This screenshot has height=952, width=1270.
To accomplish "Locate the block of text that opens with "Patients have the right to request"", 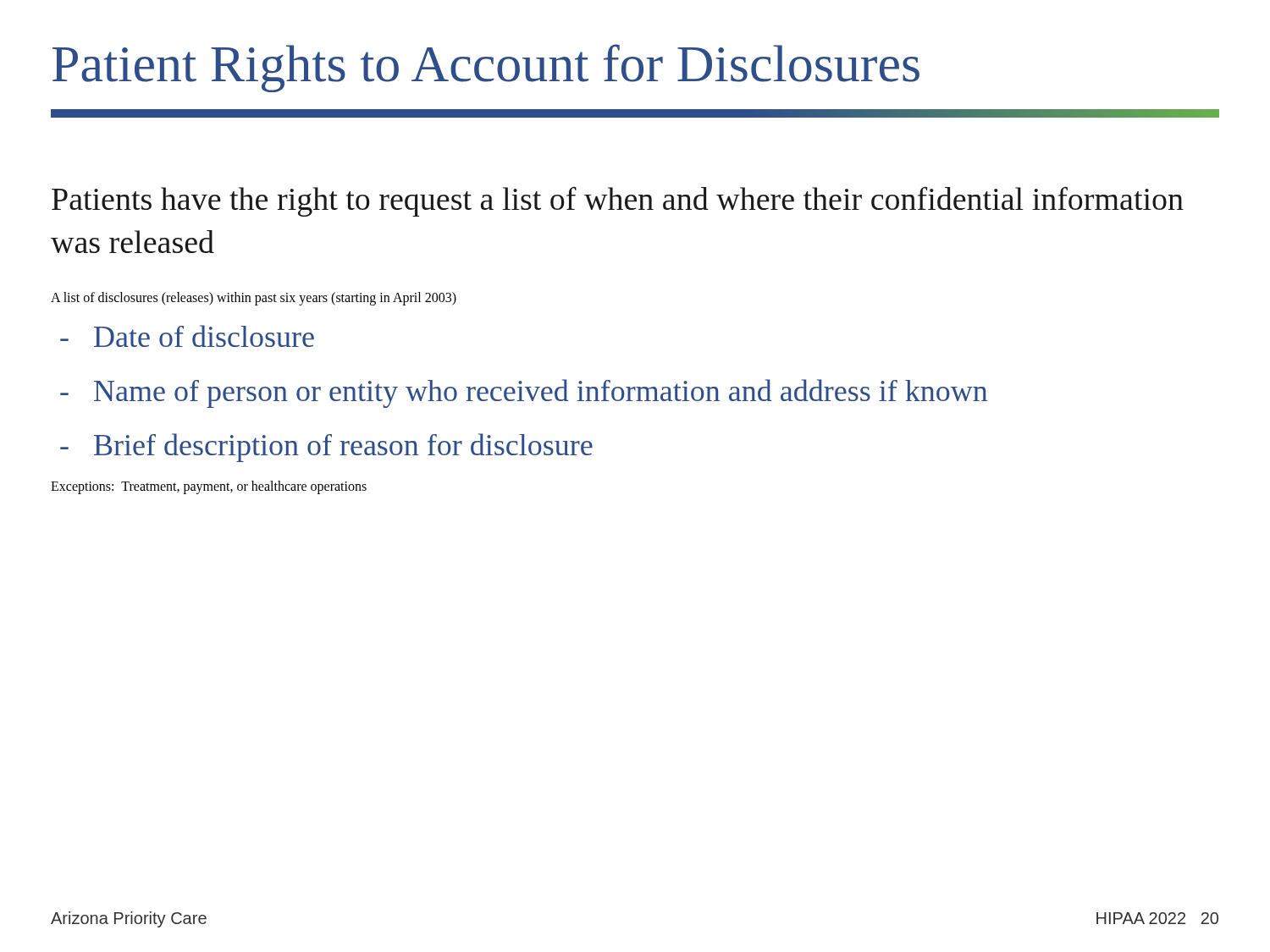I will click(x=635, y=221).
